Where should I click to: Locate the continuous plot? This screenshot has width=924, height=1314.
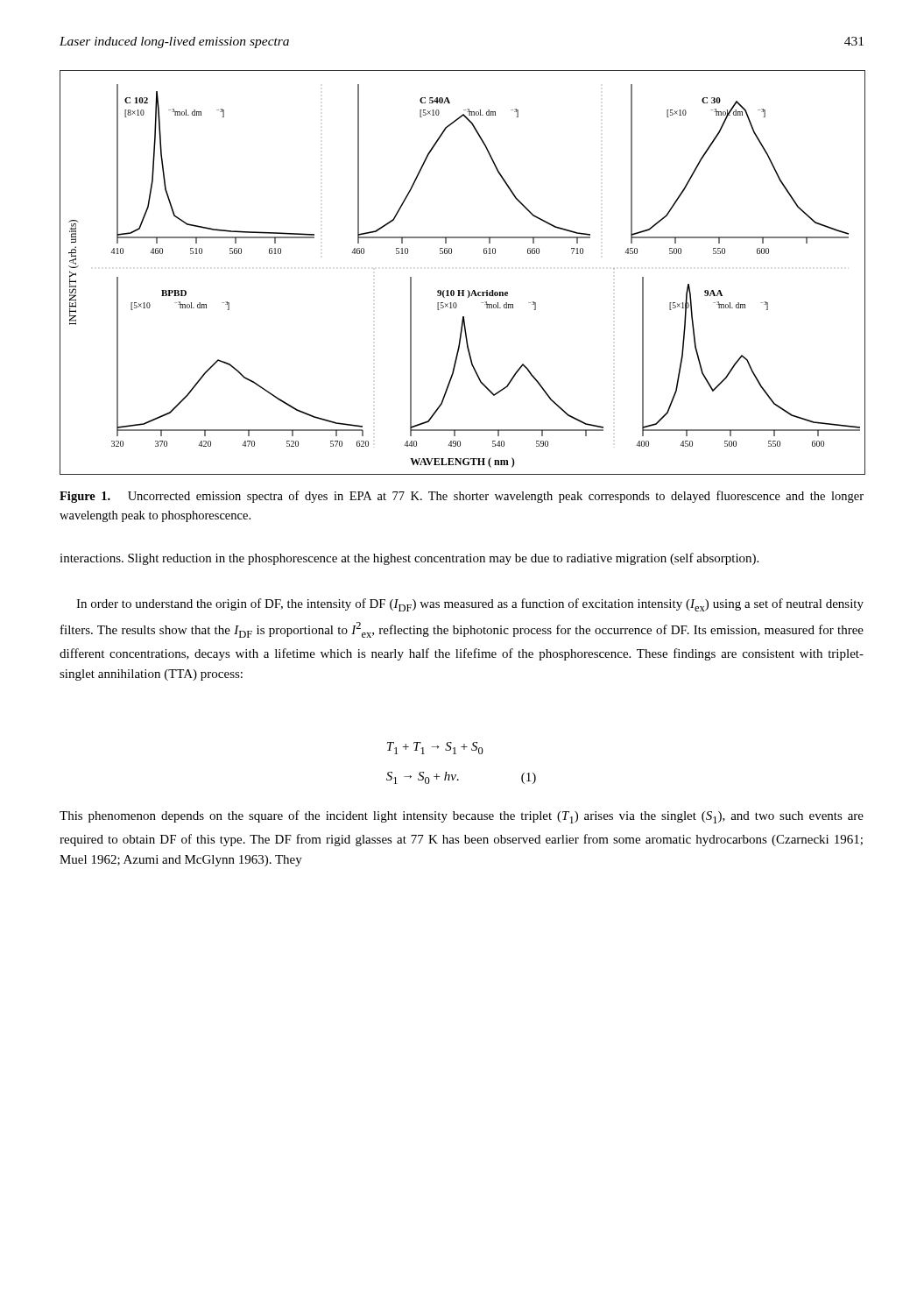[462, 272]
